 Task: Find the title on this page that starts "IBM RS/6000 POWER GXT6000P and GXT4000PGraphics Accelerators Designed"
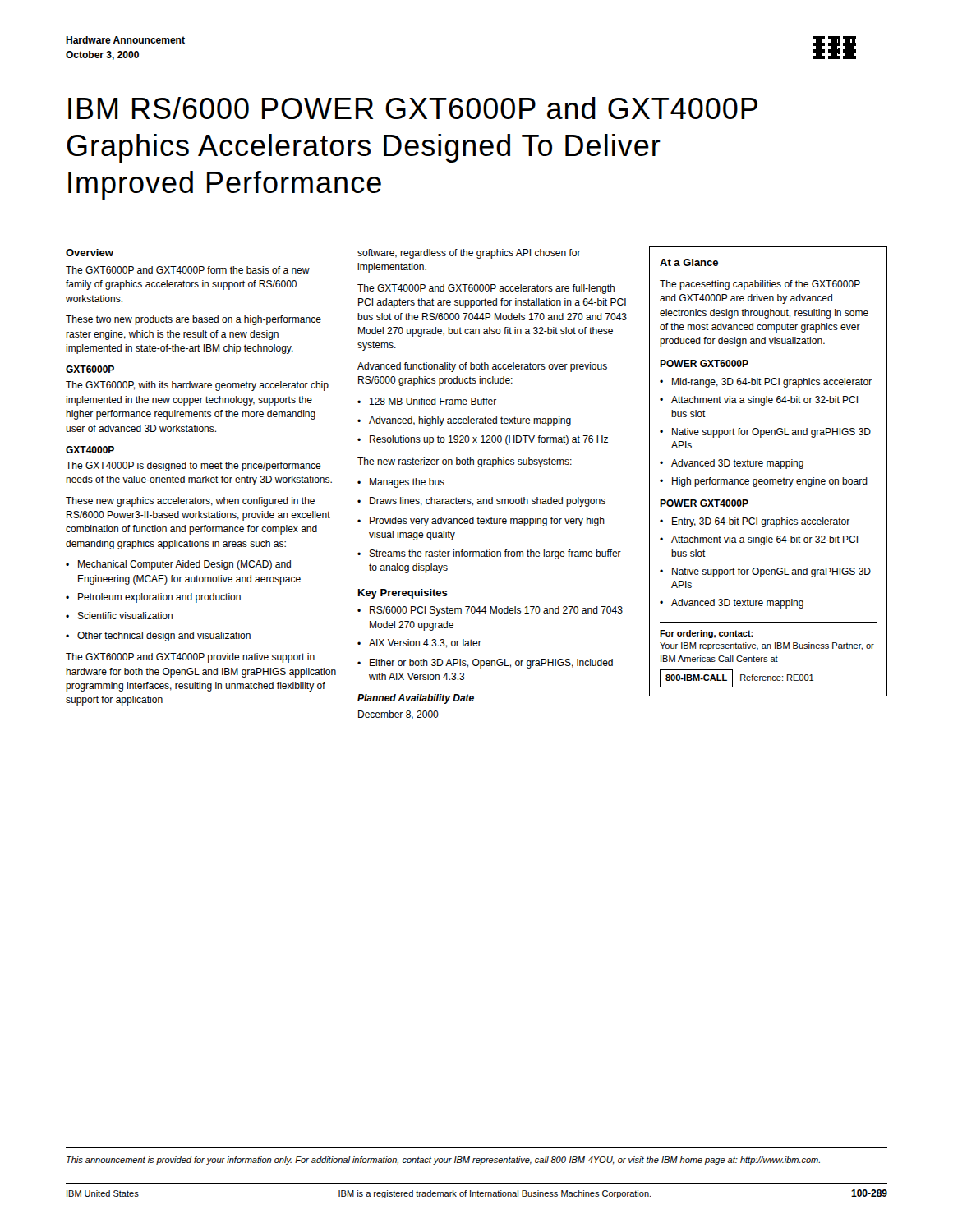[476, 146]
